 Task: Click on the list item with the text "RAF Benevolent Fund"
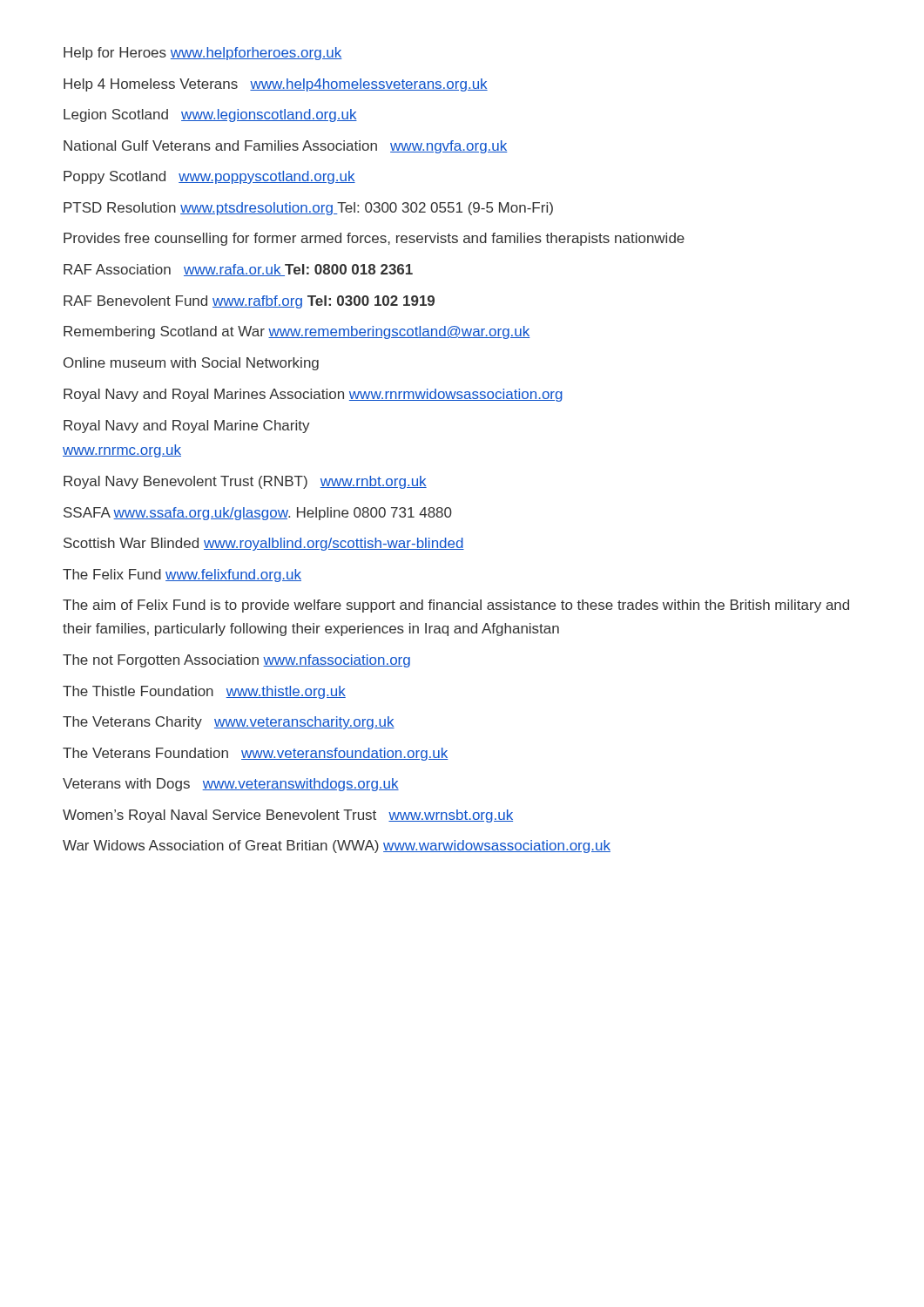tap(249, 301)
